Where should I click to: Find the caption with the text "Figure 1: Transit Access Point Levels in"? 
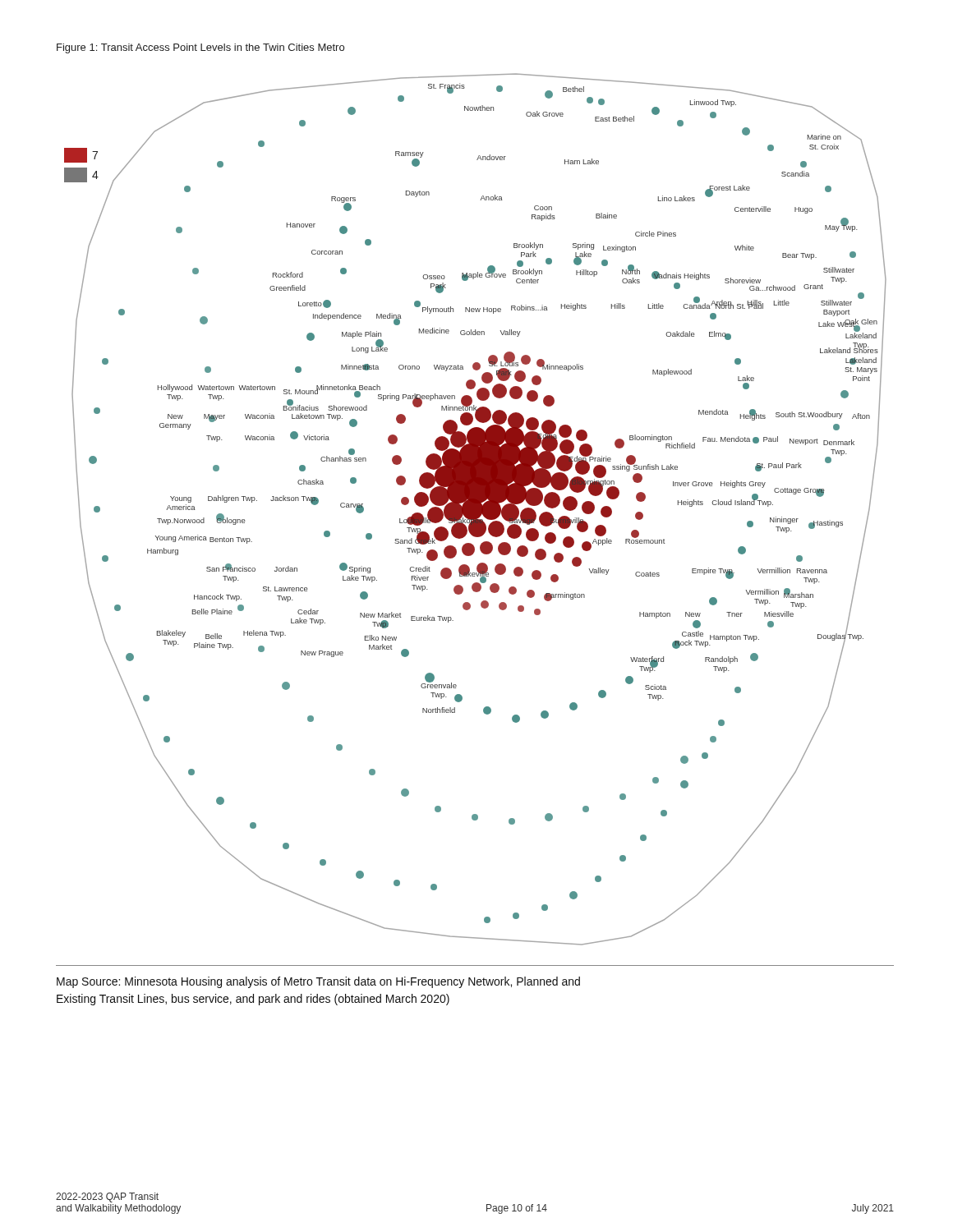(x=200, y=47)
